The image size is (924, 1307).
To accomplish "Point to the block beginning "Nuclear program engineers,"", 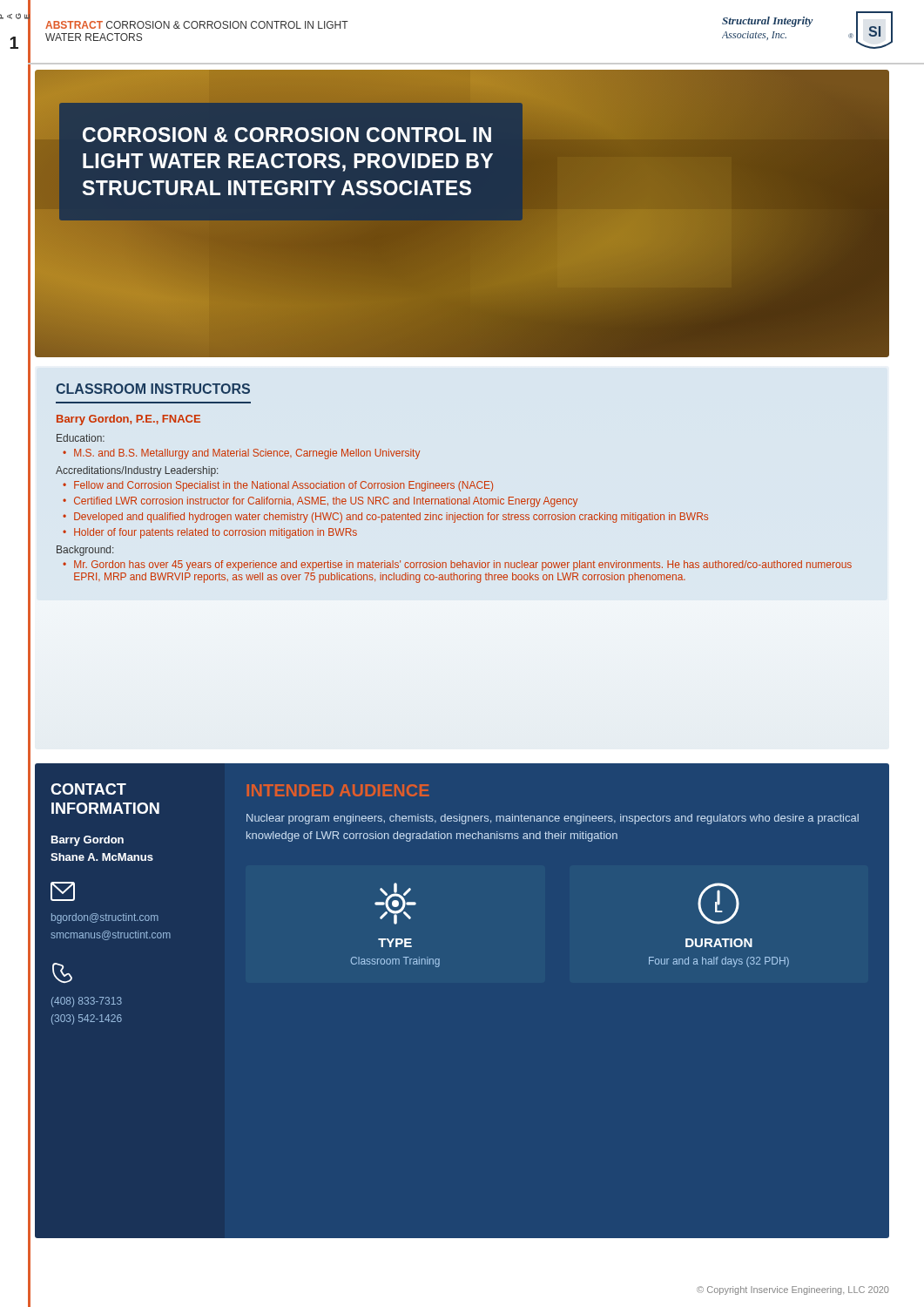I will tap(552, 826).
